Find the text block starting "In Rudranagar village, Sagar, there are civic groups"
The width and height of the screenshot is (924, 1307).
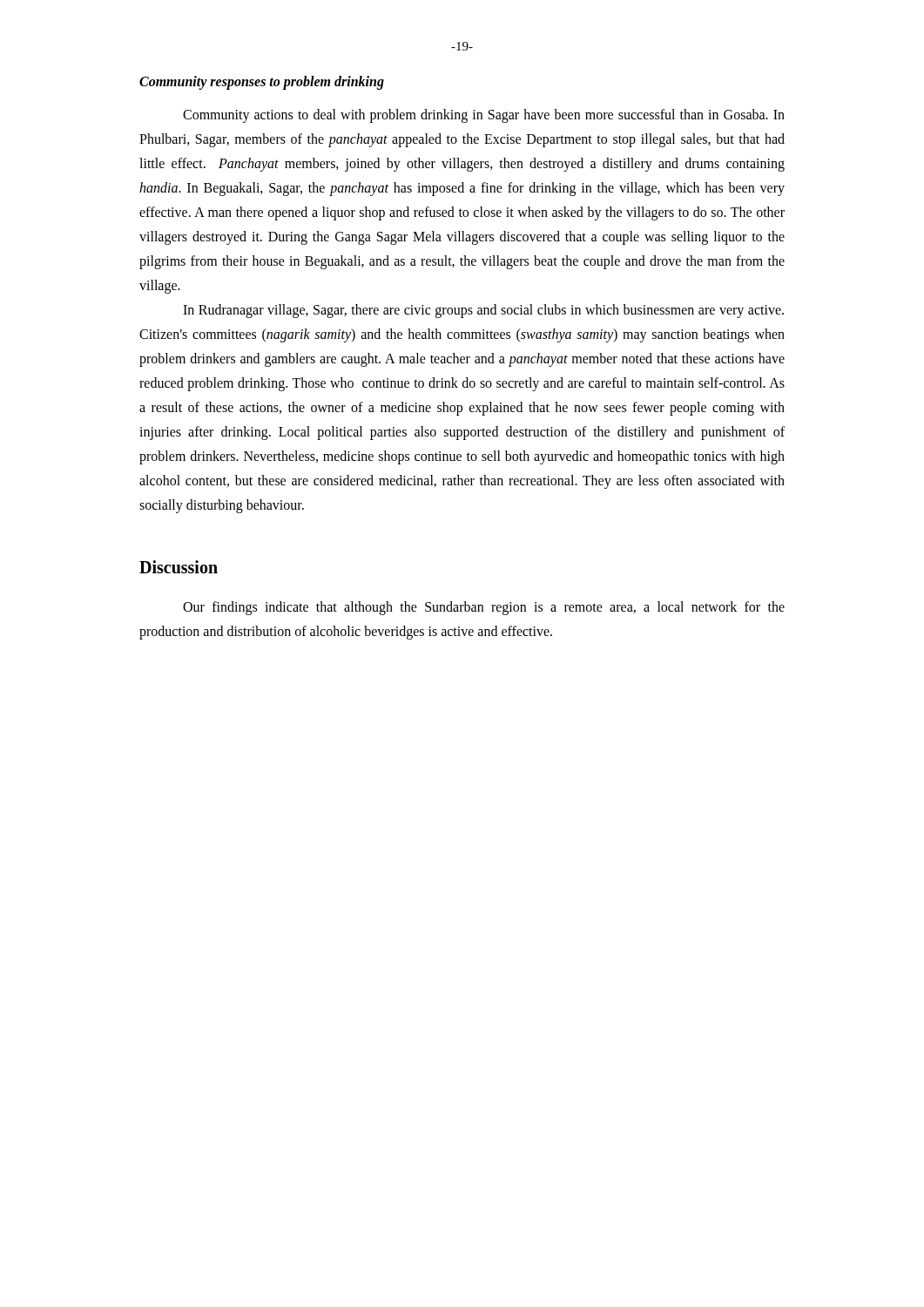(x=462, y=408)
